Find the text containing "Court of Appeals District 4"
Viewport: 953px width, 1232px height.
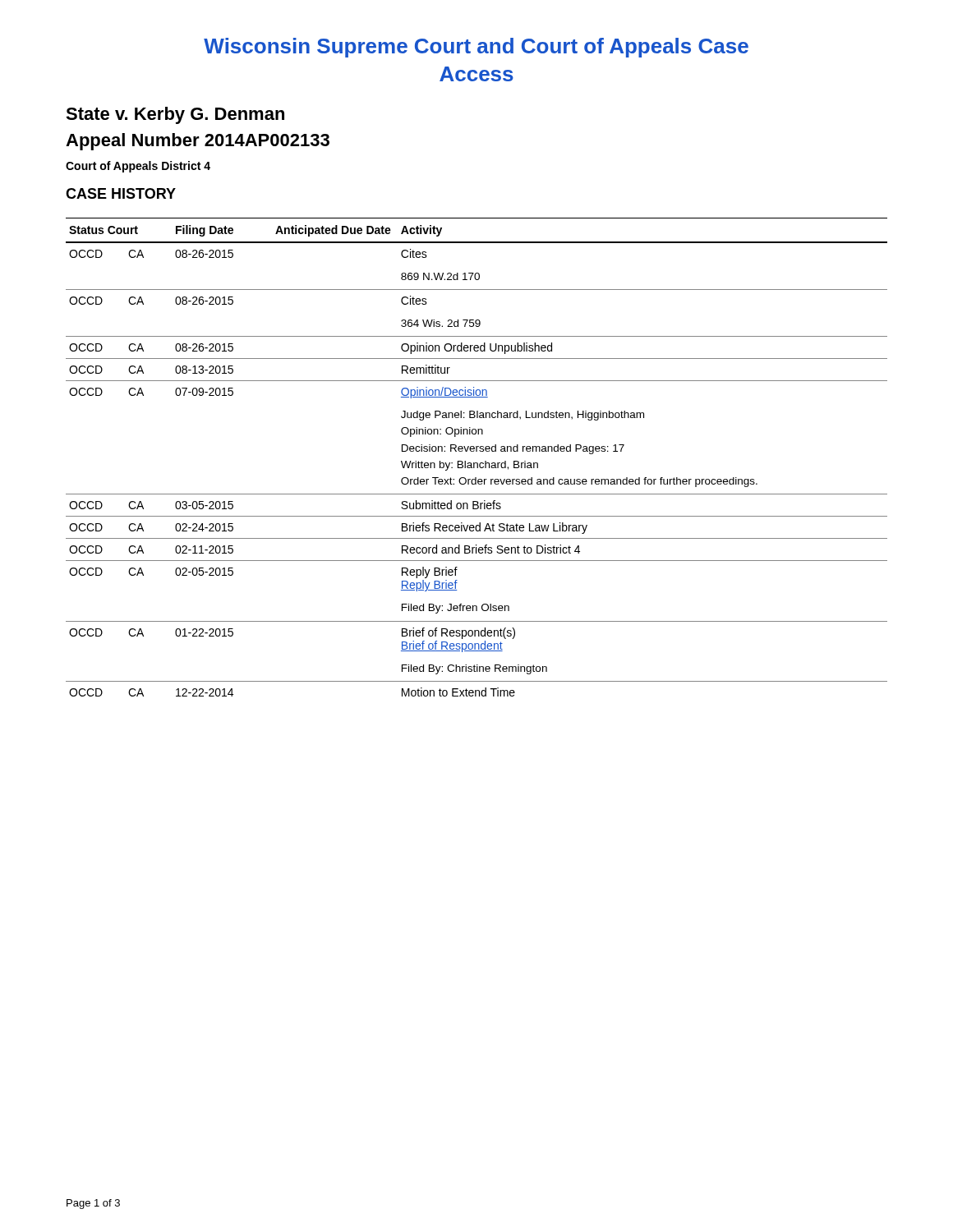[x=138, y=166]
